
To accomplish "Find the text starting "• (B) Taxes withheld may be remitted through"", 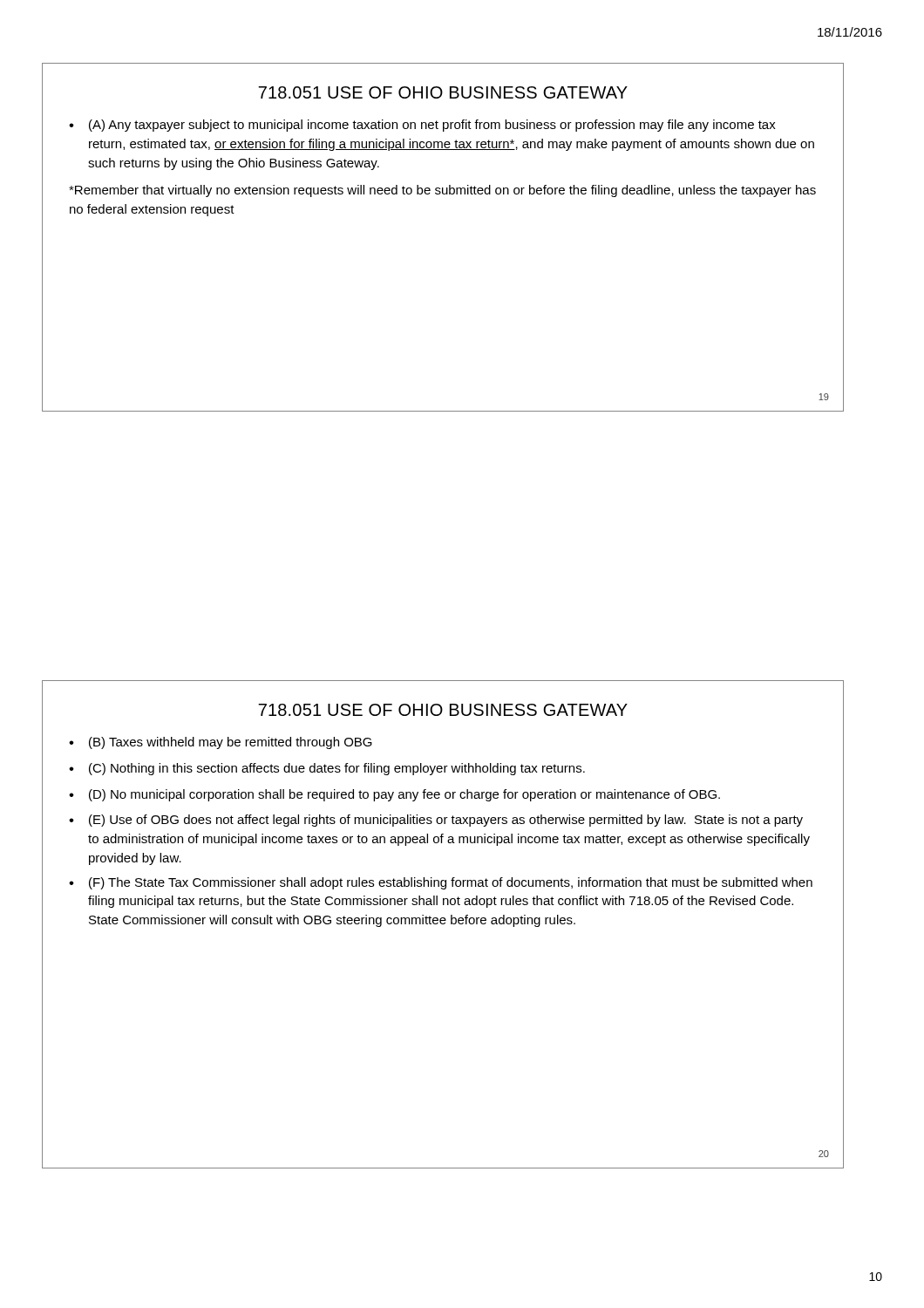I will (221, 743).
